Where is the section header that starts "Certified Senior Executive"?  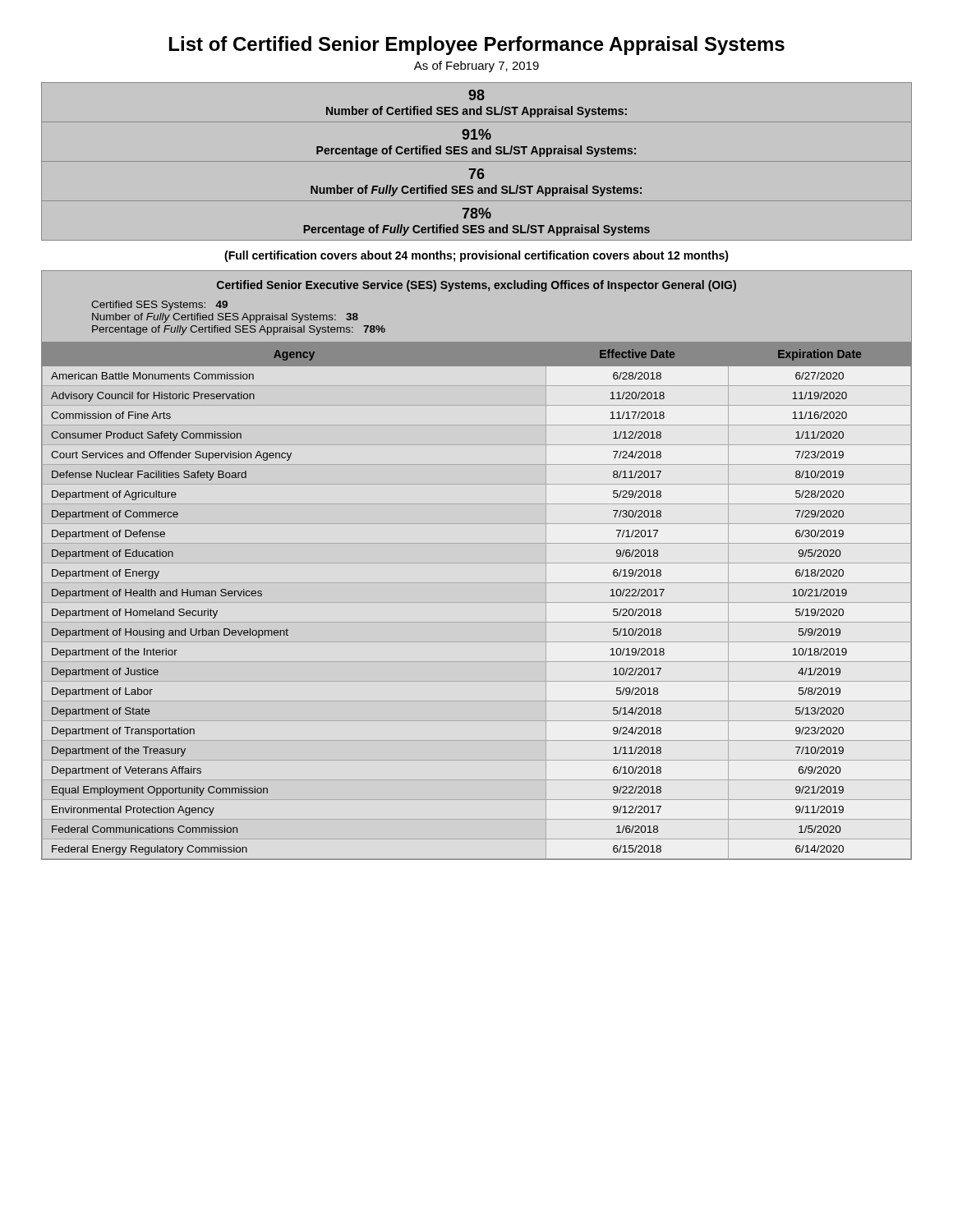[476, 565]
